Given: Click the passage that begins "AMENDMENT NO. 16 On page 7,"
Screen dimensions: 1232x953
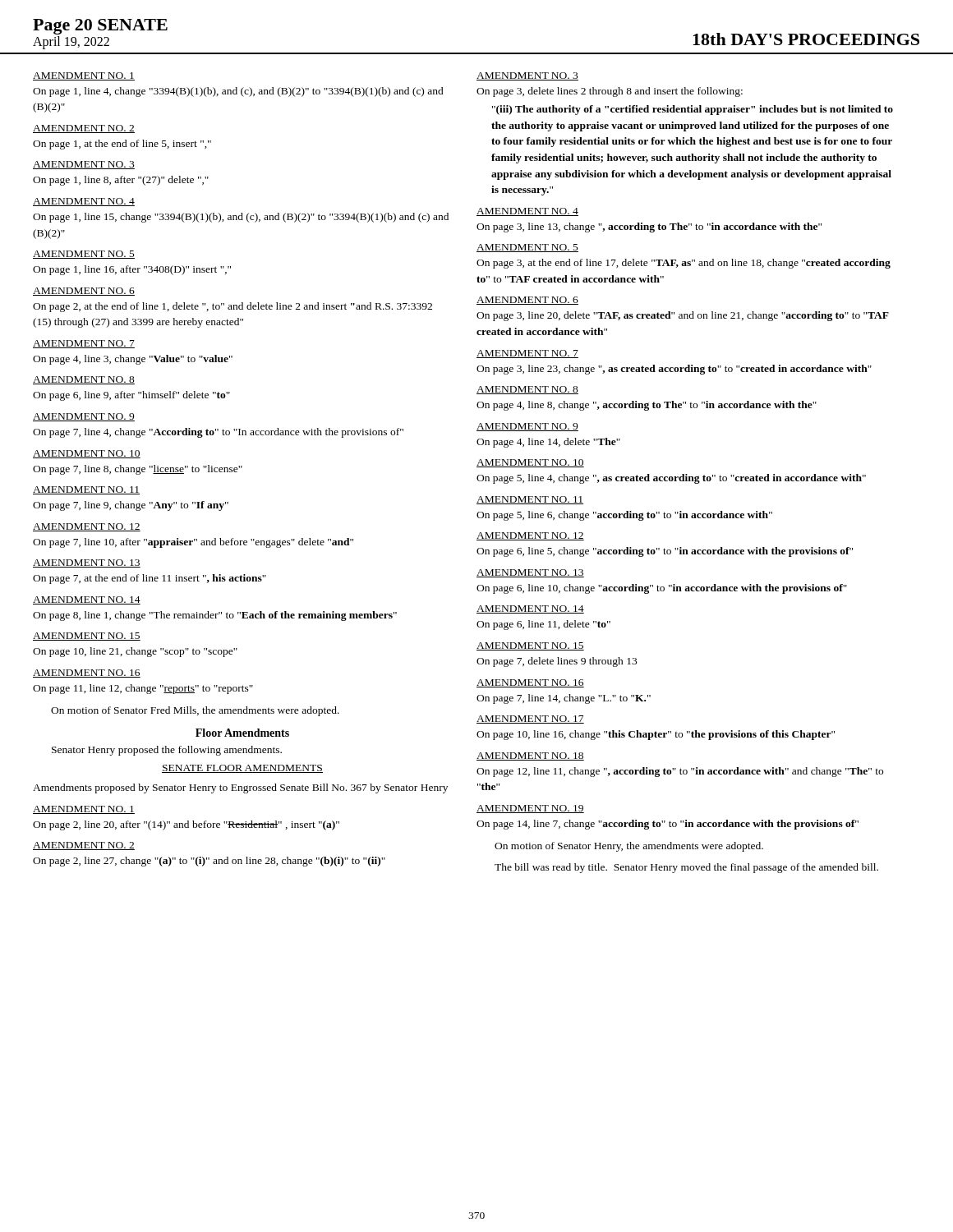Looking at the screenshot, I should point(530,683).
